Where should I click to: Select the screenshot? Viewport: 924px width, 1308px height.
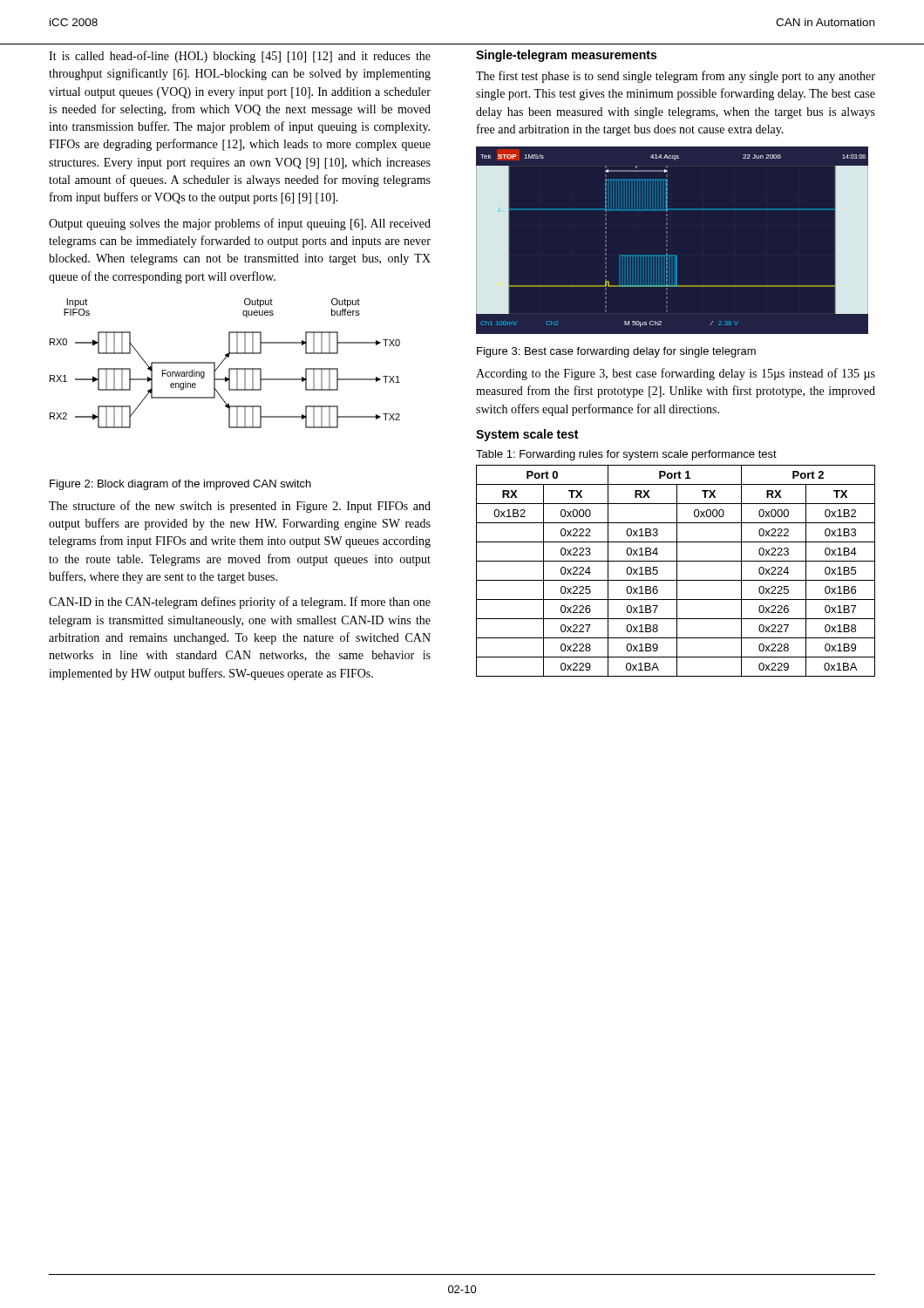pyautogui.click(x=676, y=242)
